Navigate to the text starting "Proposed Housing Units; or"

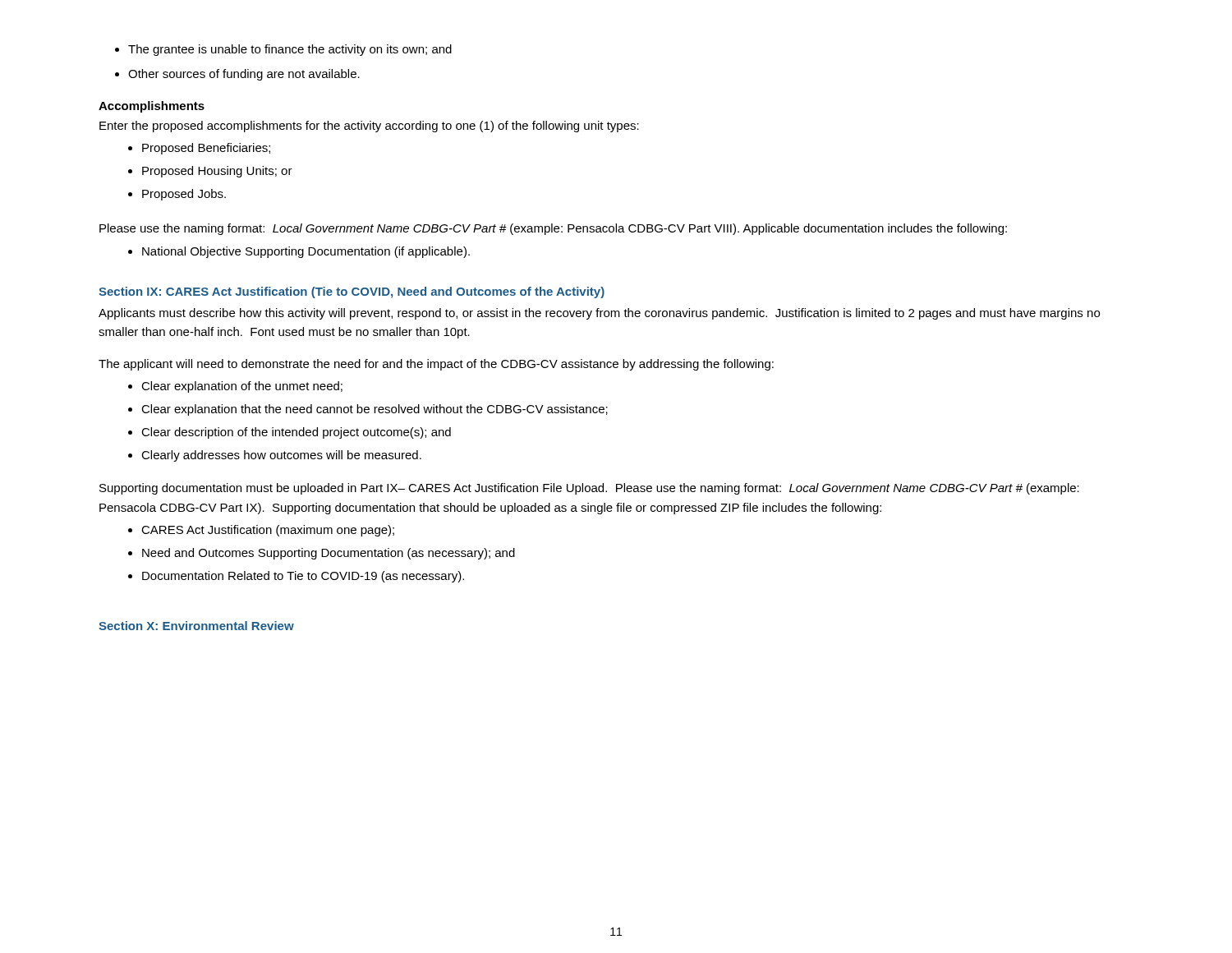[210, 172]
